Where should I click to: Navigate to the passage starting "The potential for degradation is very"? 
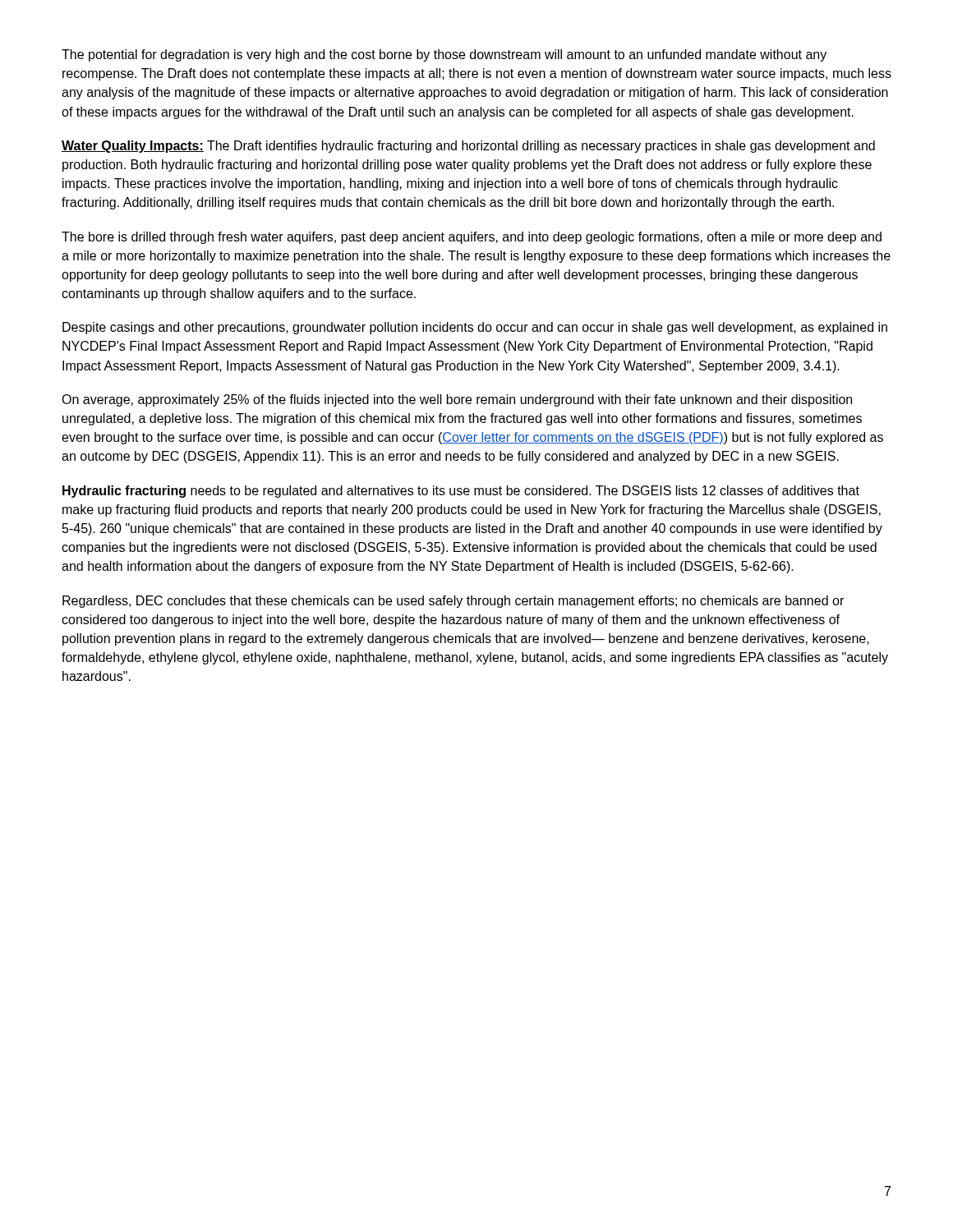(x=476, y=83)
